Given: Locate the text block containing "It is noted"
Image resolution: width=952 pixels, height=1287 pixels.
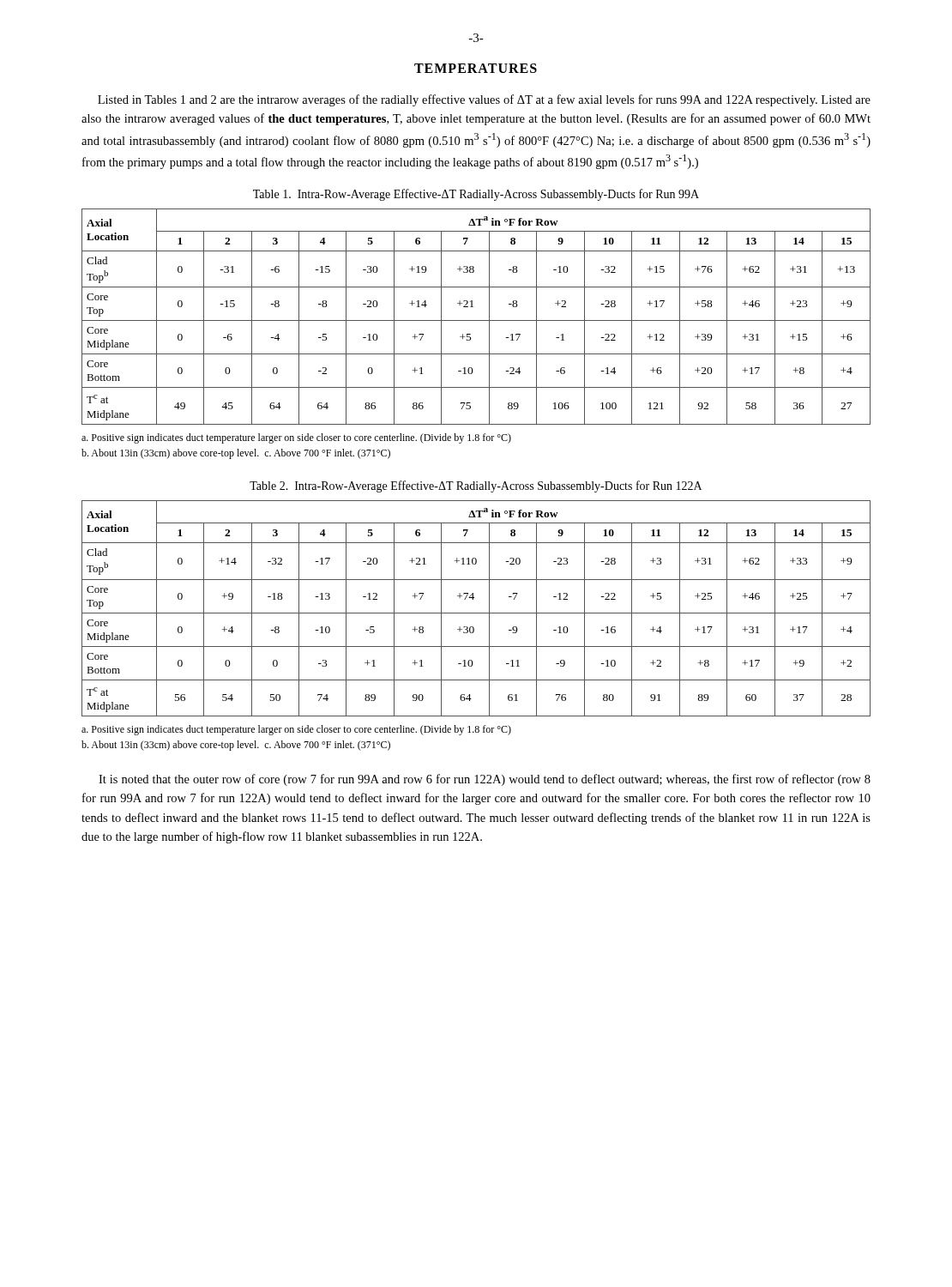Looking at the screenshot, I should click(476, 808).
